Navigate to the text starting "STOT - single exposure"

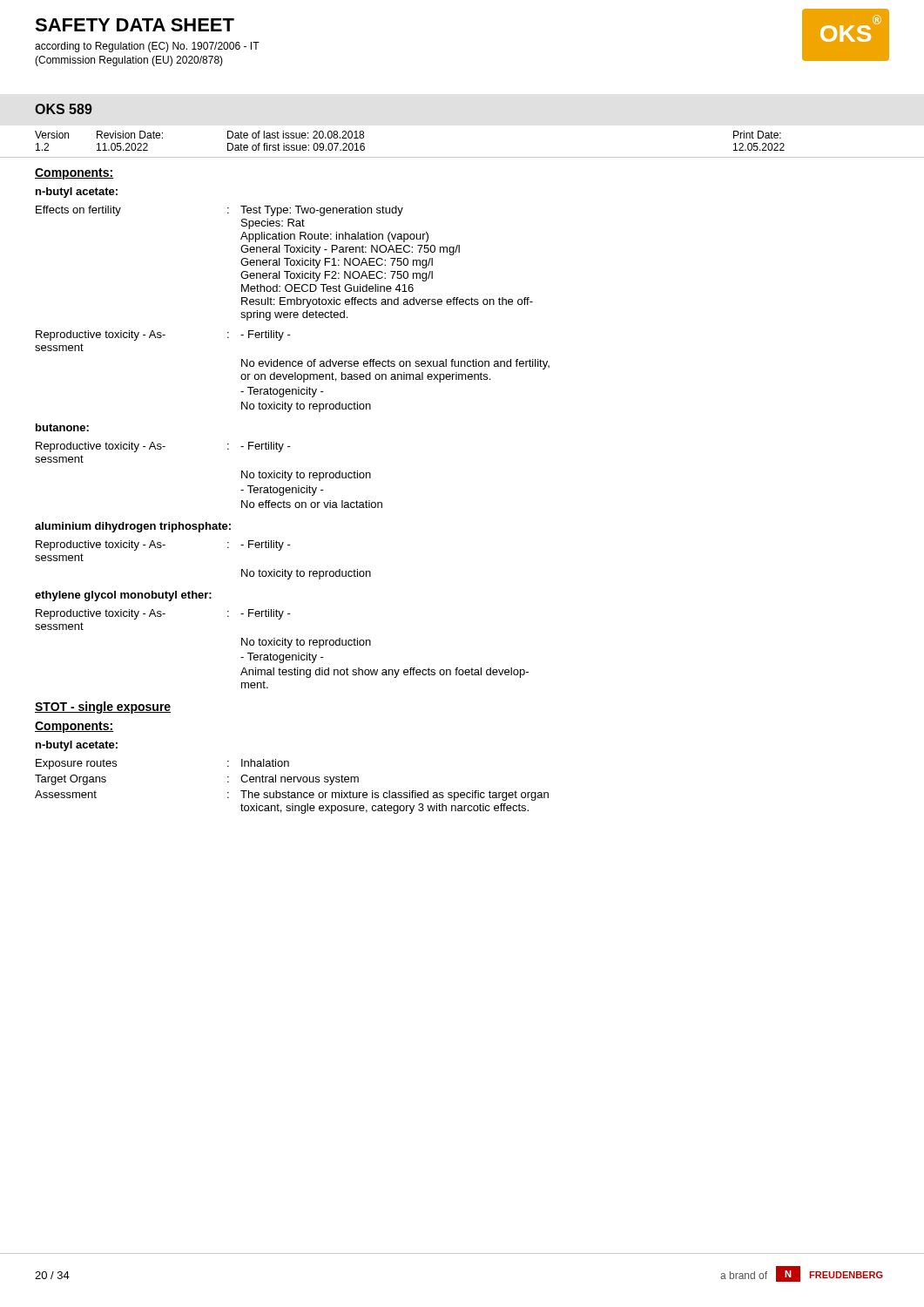pos(103,707)
